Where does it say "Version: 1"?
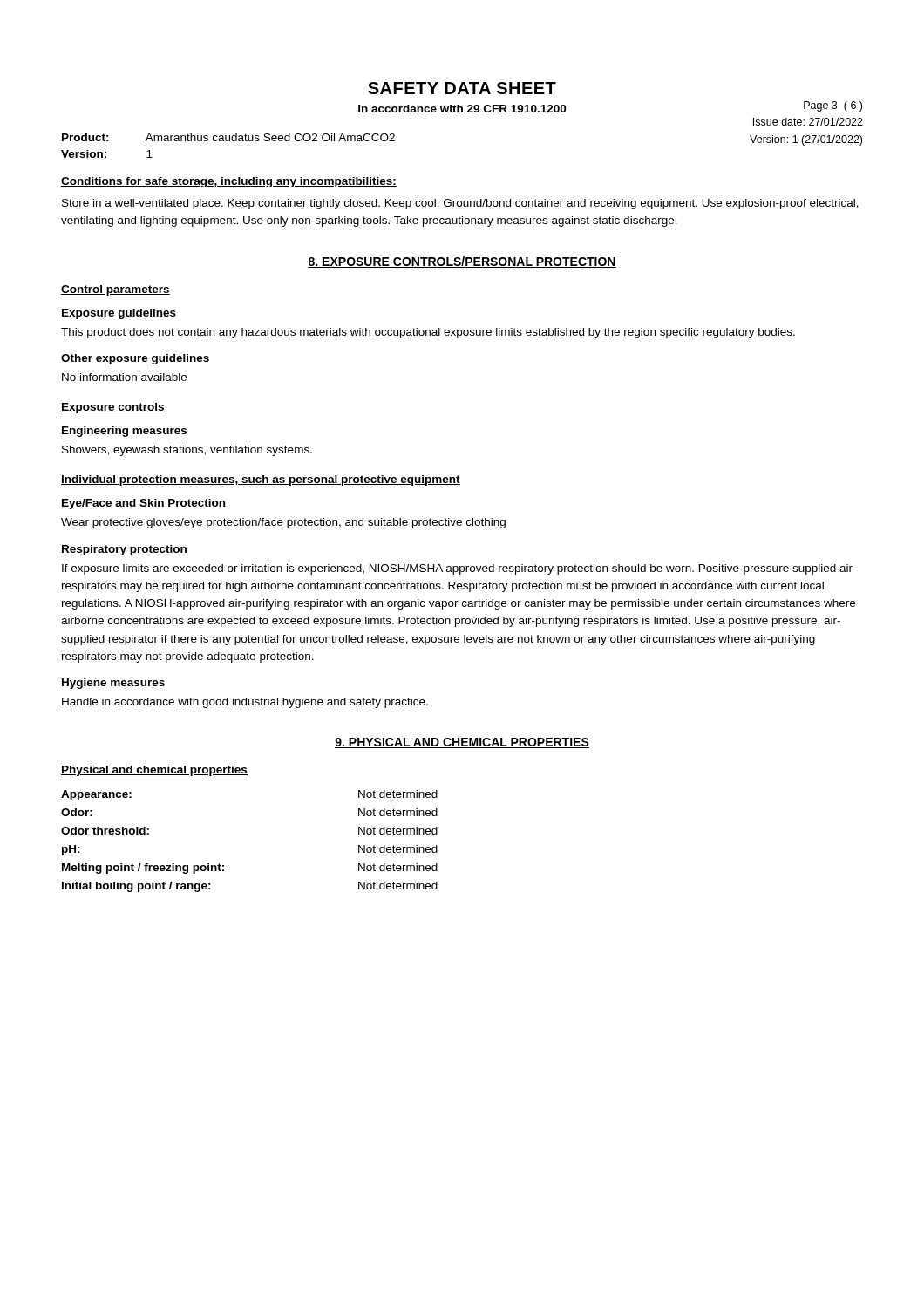The height and width of the screenshot is (1308, 924). pyautogui.click(x=107, y=154)
